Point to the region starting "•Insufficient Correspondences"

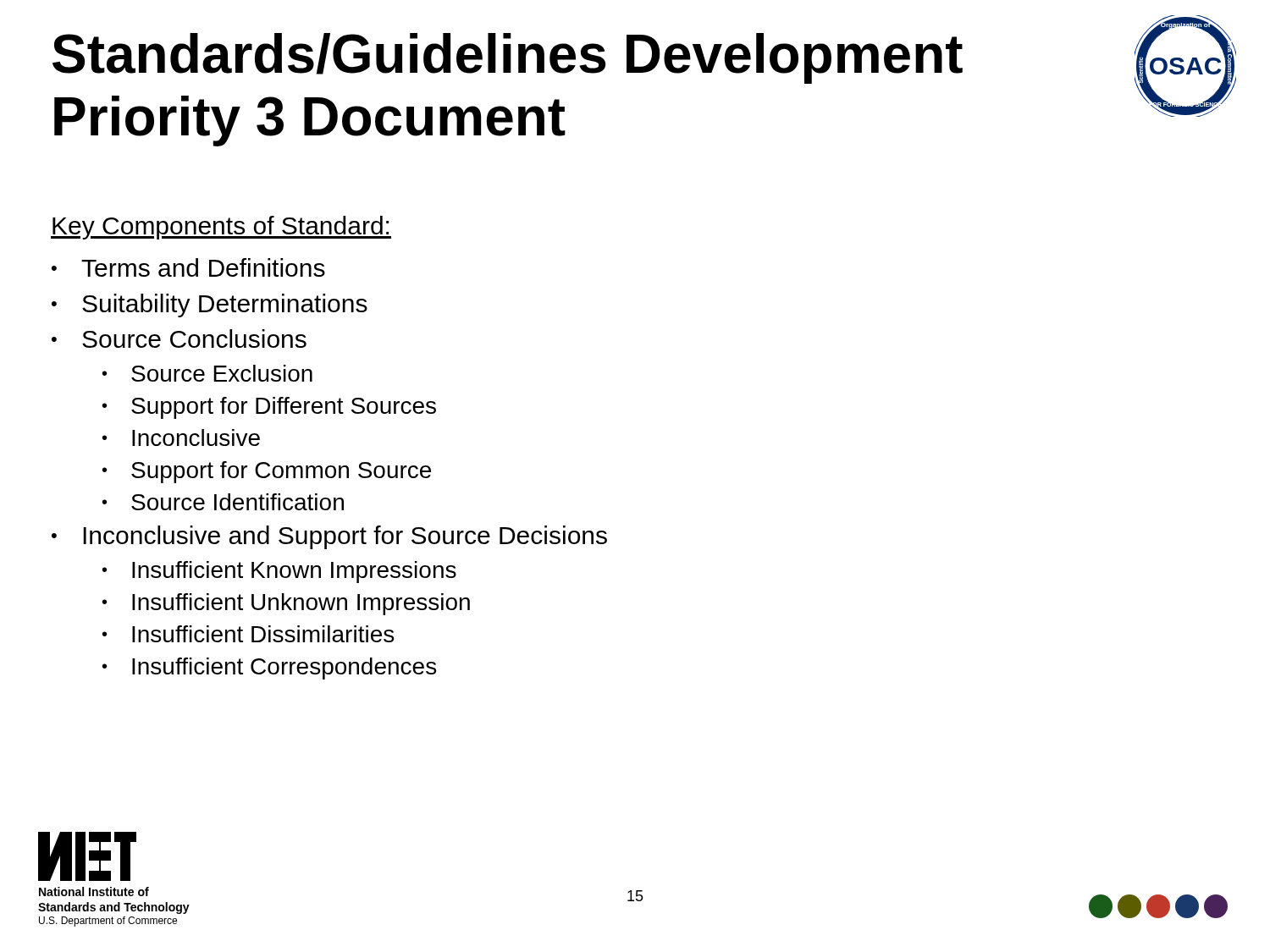click(269, 667)
